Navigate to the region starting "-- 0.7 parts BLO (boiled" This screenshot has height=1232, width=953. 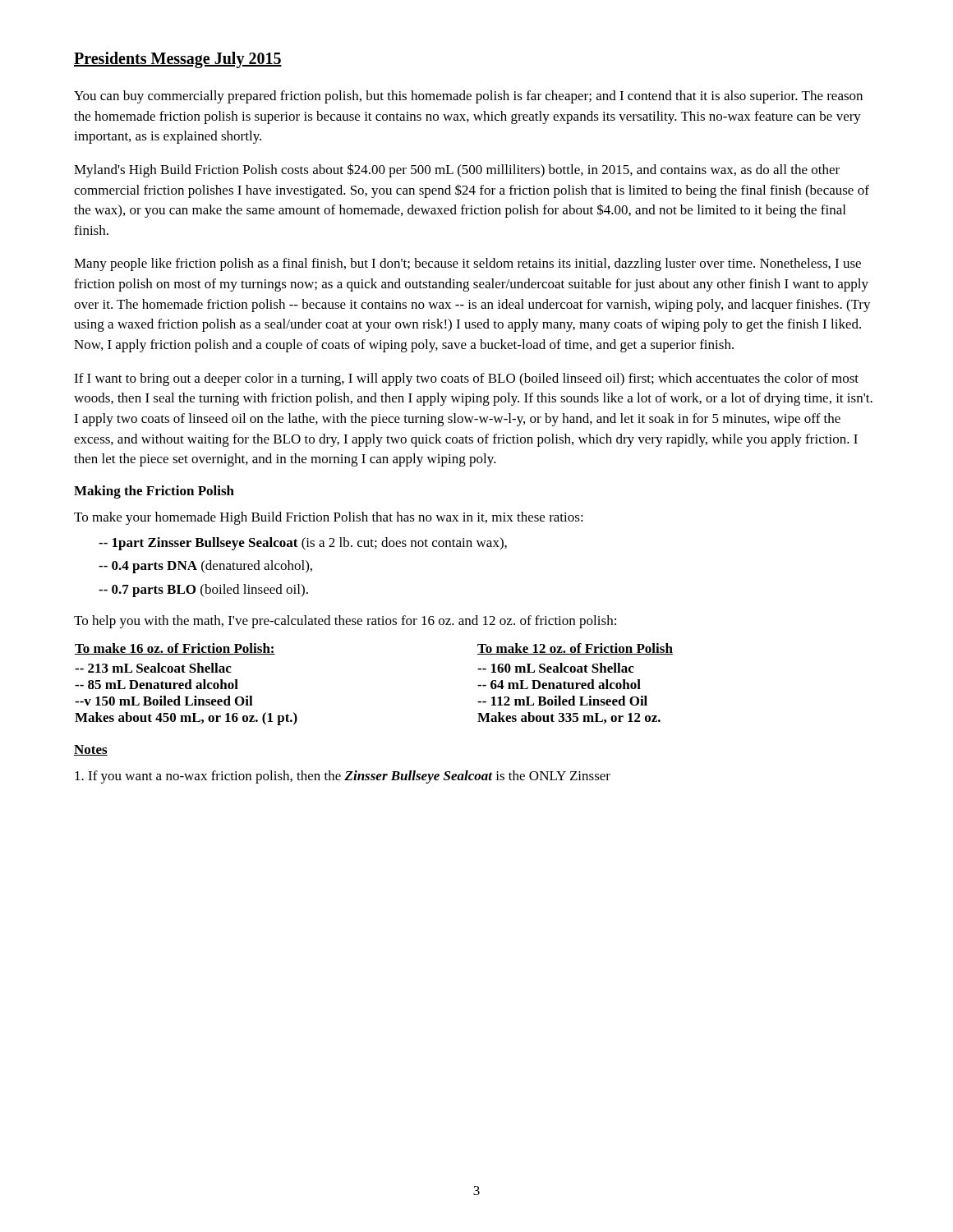pos(204,589)
